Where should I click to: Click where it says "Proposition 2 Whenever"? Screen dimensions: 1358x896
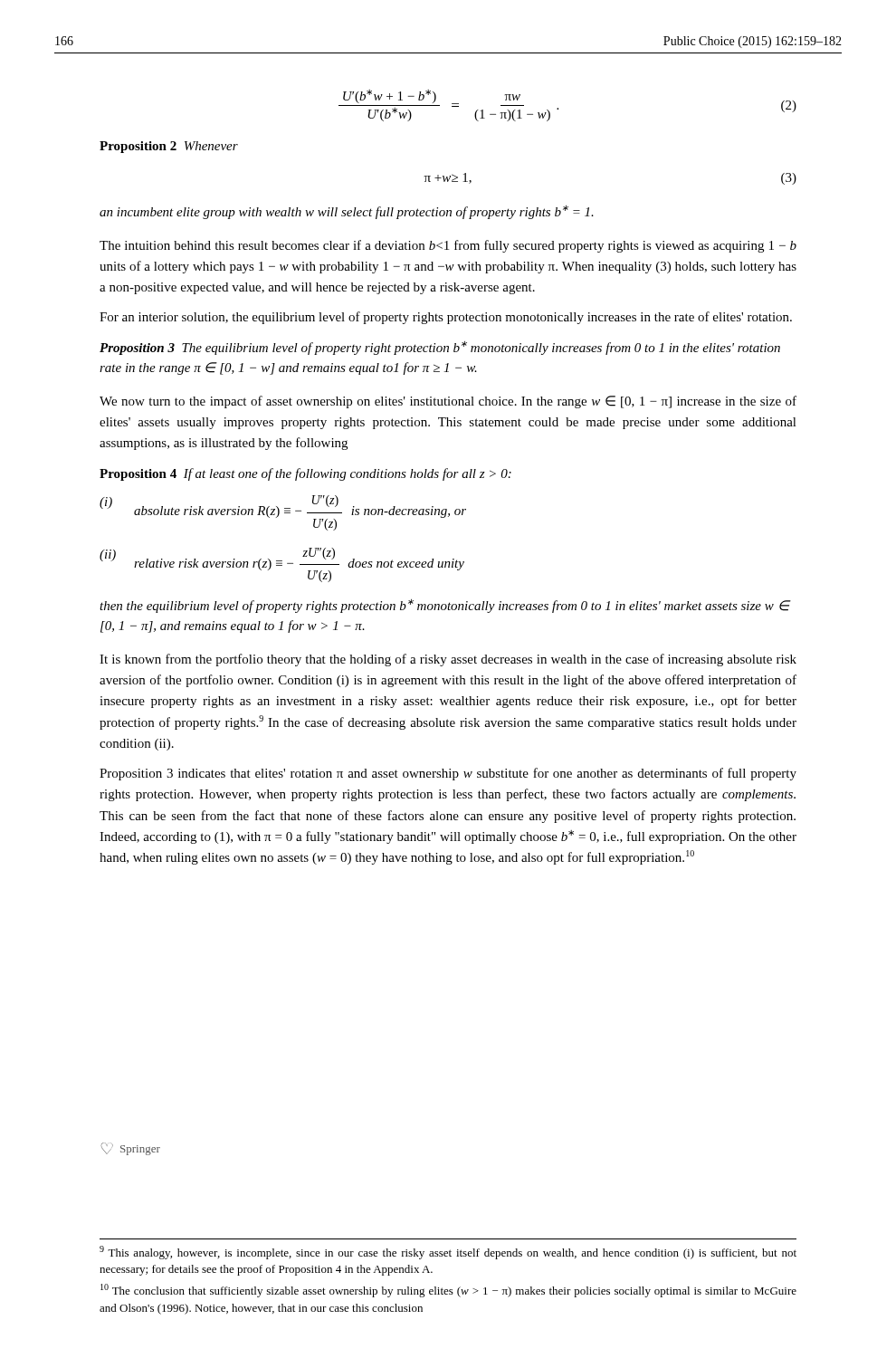point(169,146)
